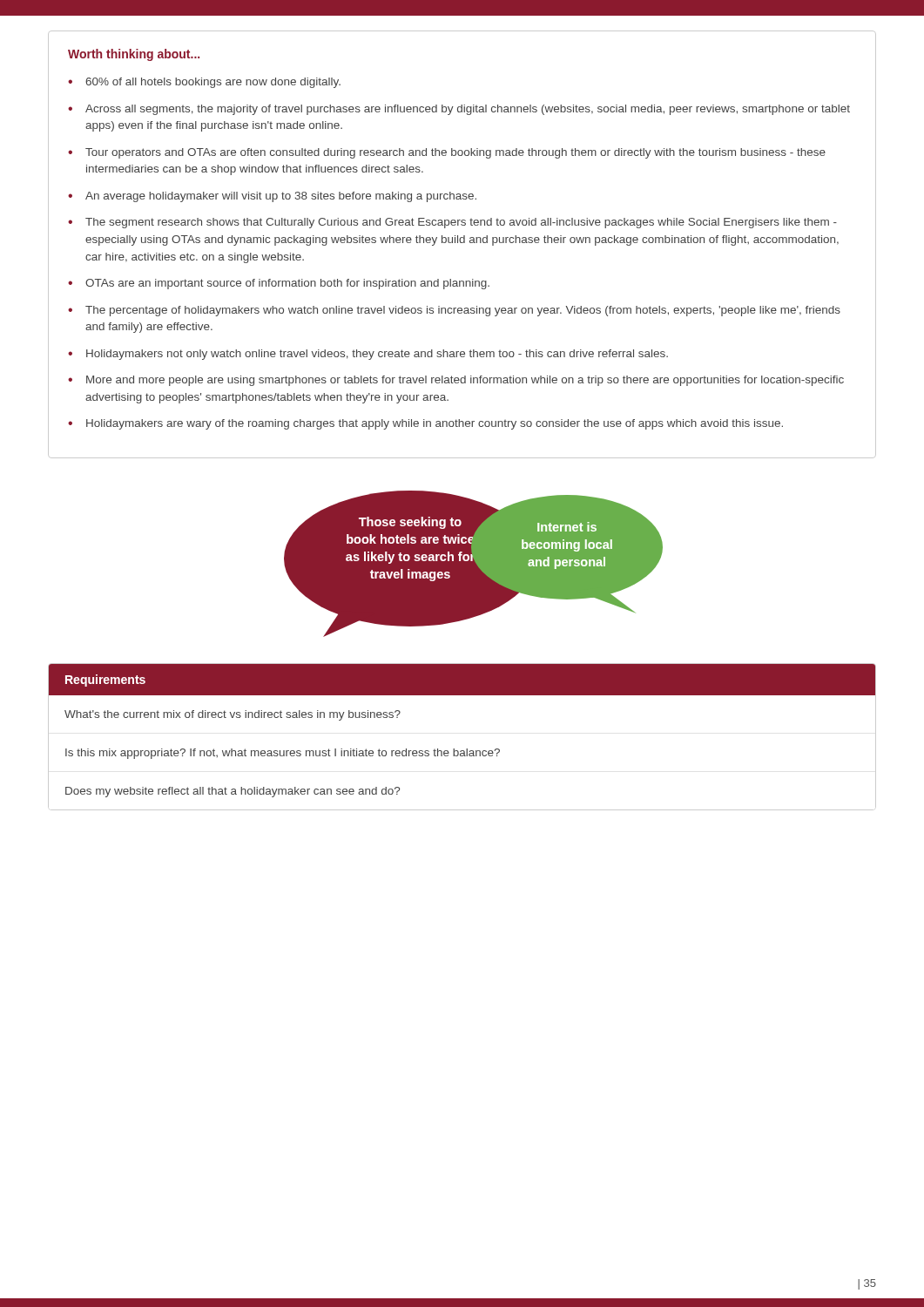Find the block on this page that starts "The percentage of holidaymakers who watch online travel"
The image size is (924, 1307).
pyautogui.click(x=463, y=318)
